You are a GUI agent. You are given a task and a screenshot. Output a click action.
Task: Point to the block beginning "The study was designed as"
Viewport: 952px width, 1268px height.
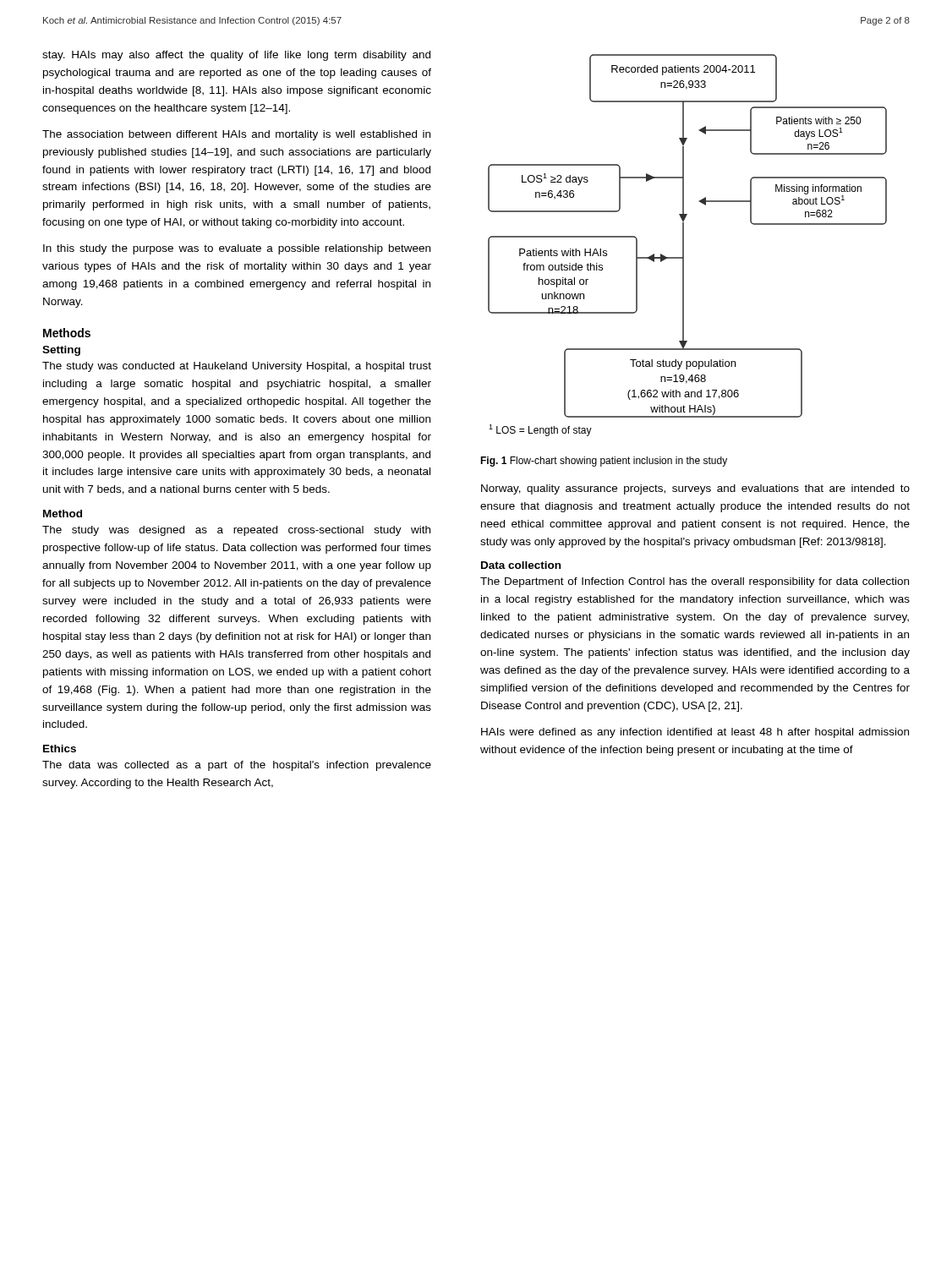point(237,628)
